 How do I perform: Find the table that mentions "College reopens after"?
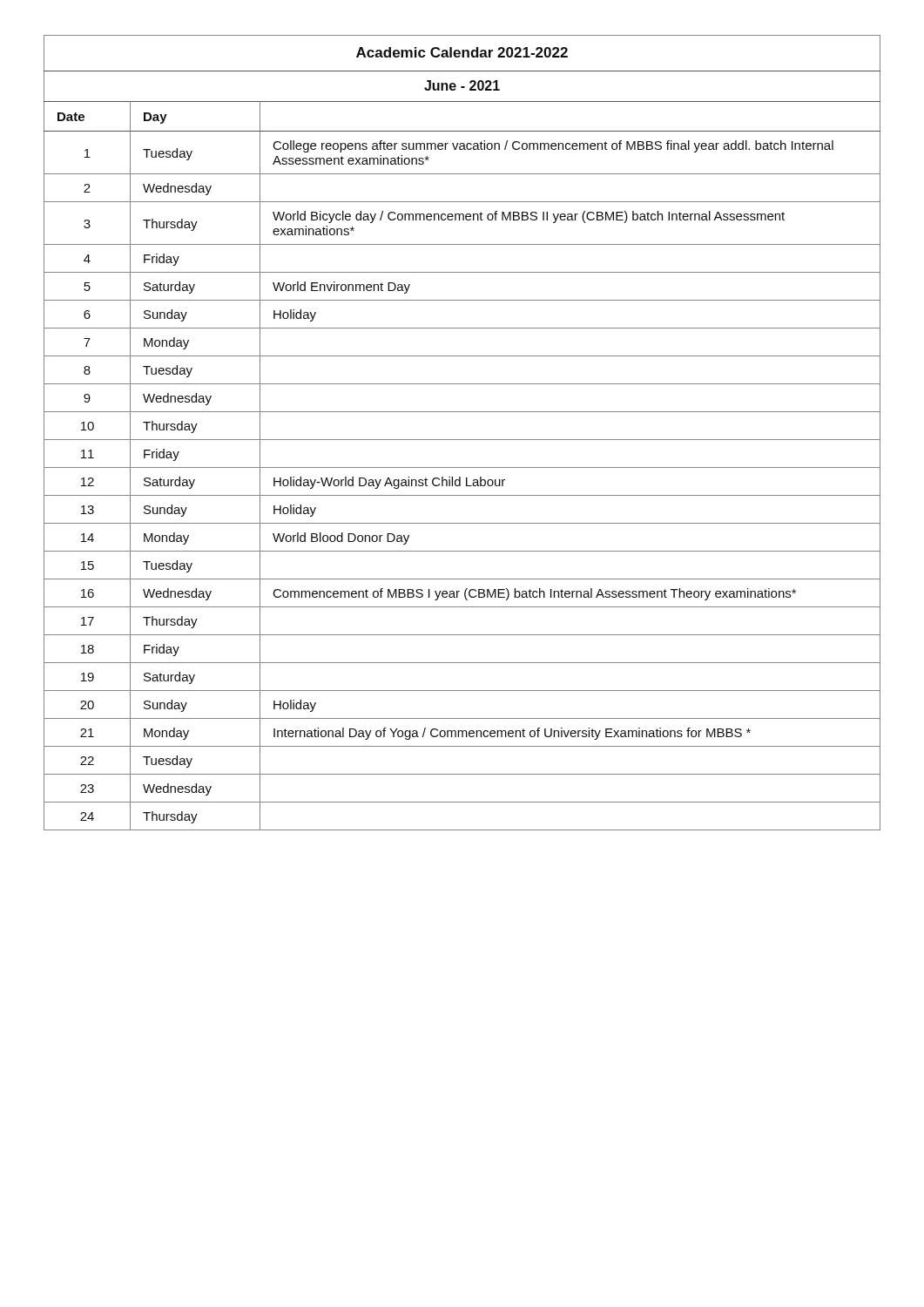[x=462, y=433]
